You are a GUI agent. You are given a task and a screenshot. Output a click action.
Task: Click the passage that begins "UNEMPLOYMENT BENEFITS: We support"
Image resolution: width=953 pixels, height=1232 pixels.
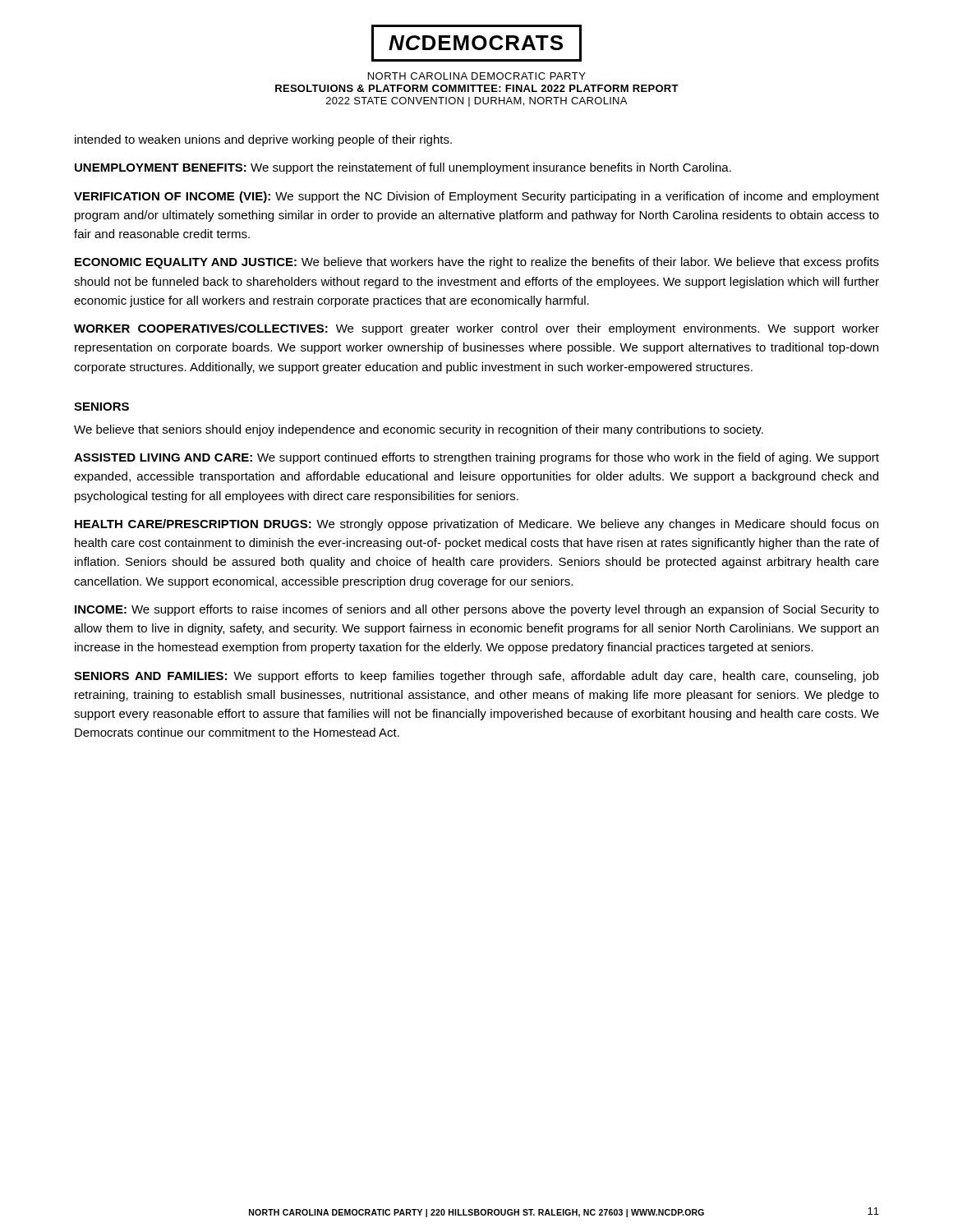[403, 167]
